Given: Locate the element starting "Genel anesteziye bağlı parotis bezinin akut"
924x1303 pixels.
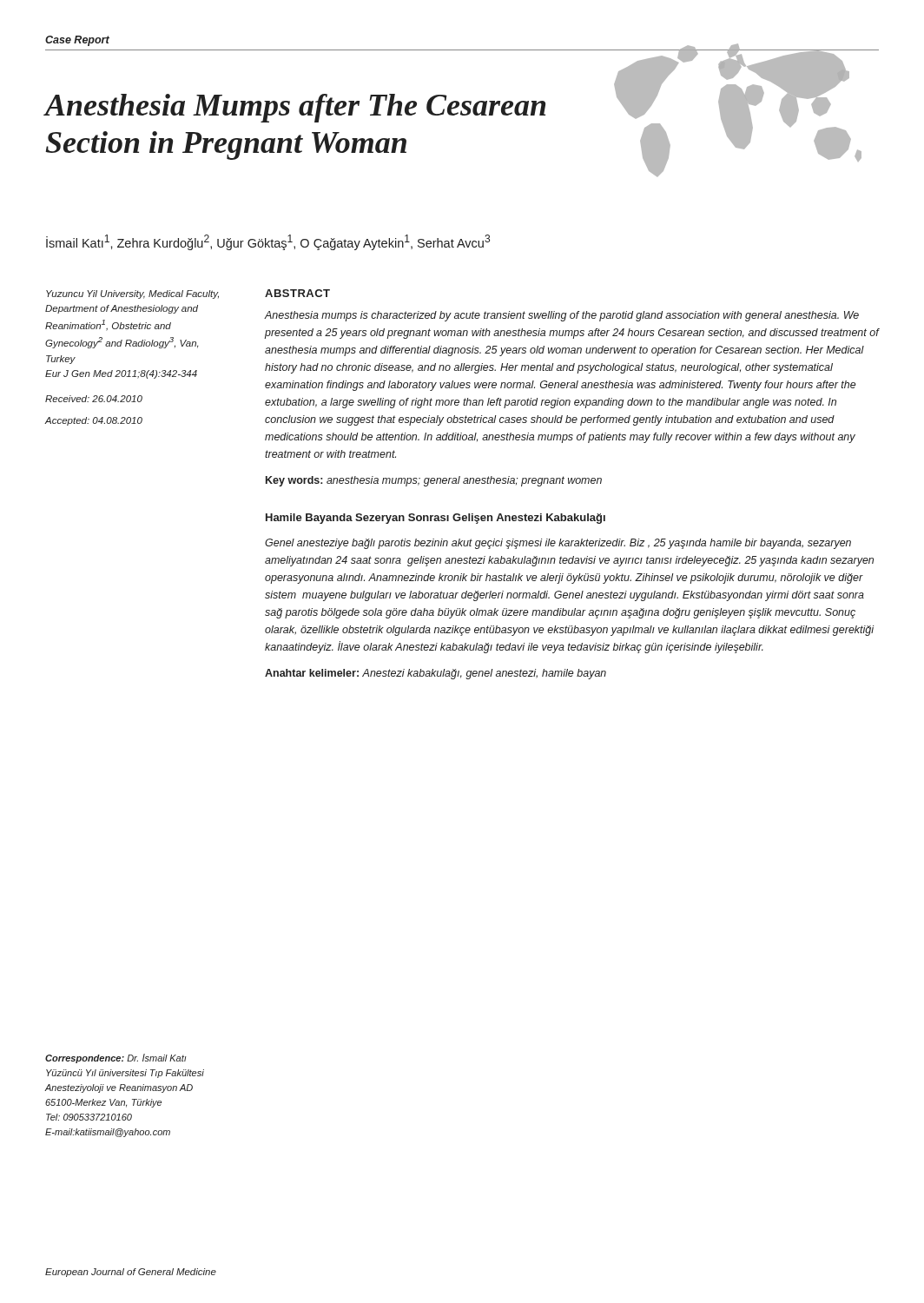Looking at the screenshot, I should point(572,595).
